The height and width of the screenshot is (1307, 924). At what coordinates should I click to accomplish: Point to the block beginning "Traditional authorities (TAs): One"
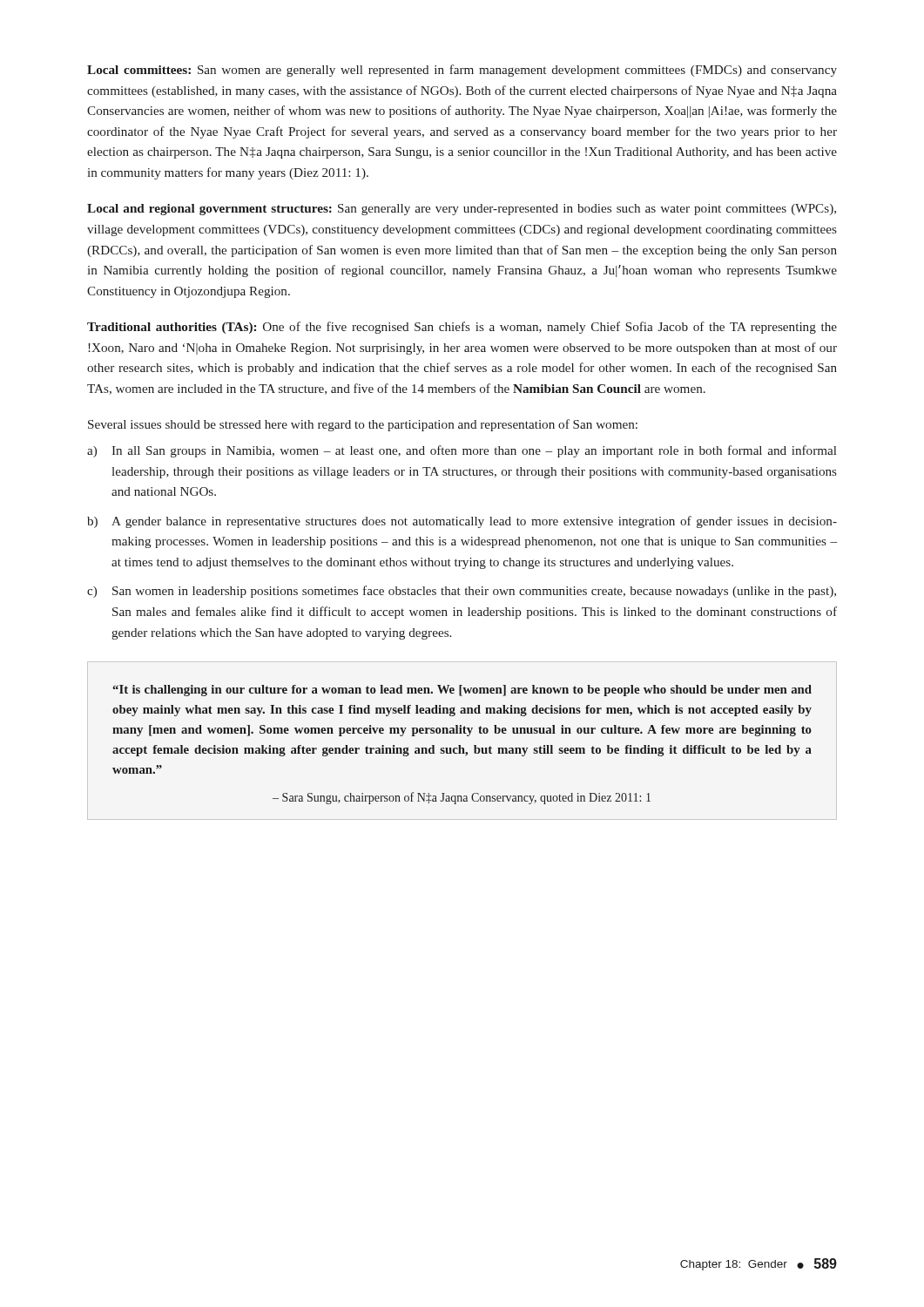point(462,358)
